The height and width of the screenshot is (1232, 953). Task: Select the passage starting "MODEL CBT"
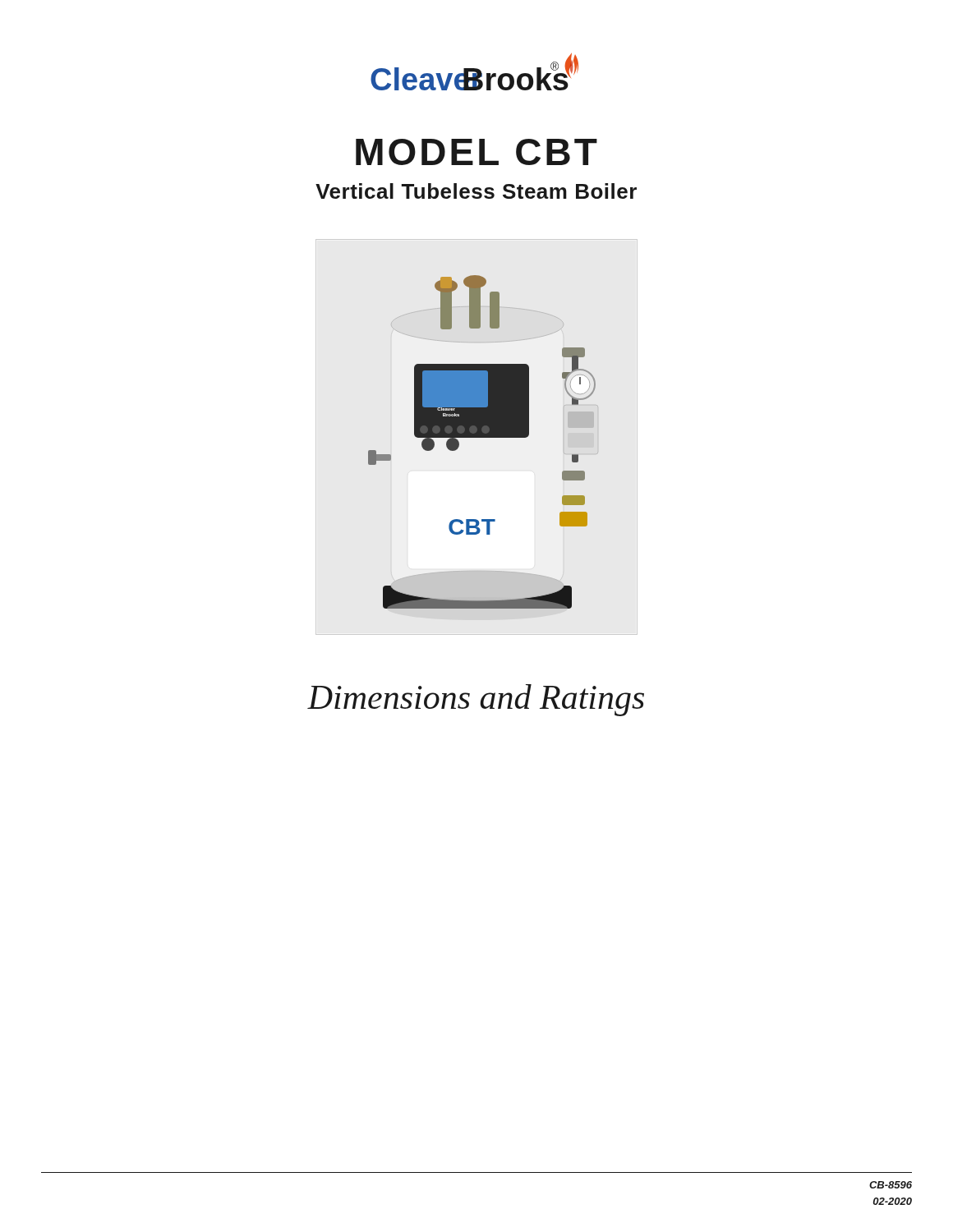click(476, 152)
